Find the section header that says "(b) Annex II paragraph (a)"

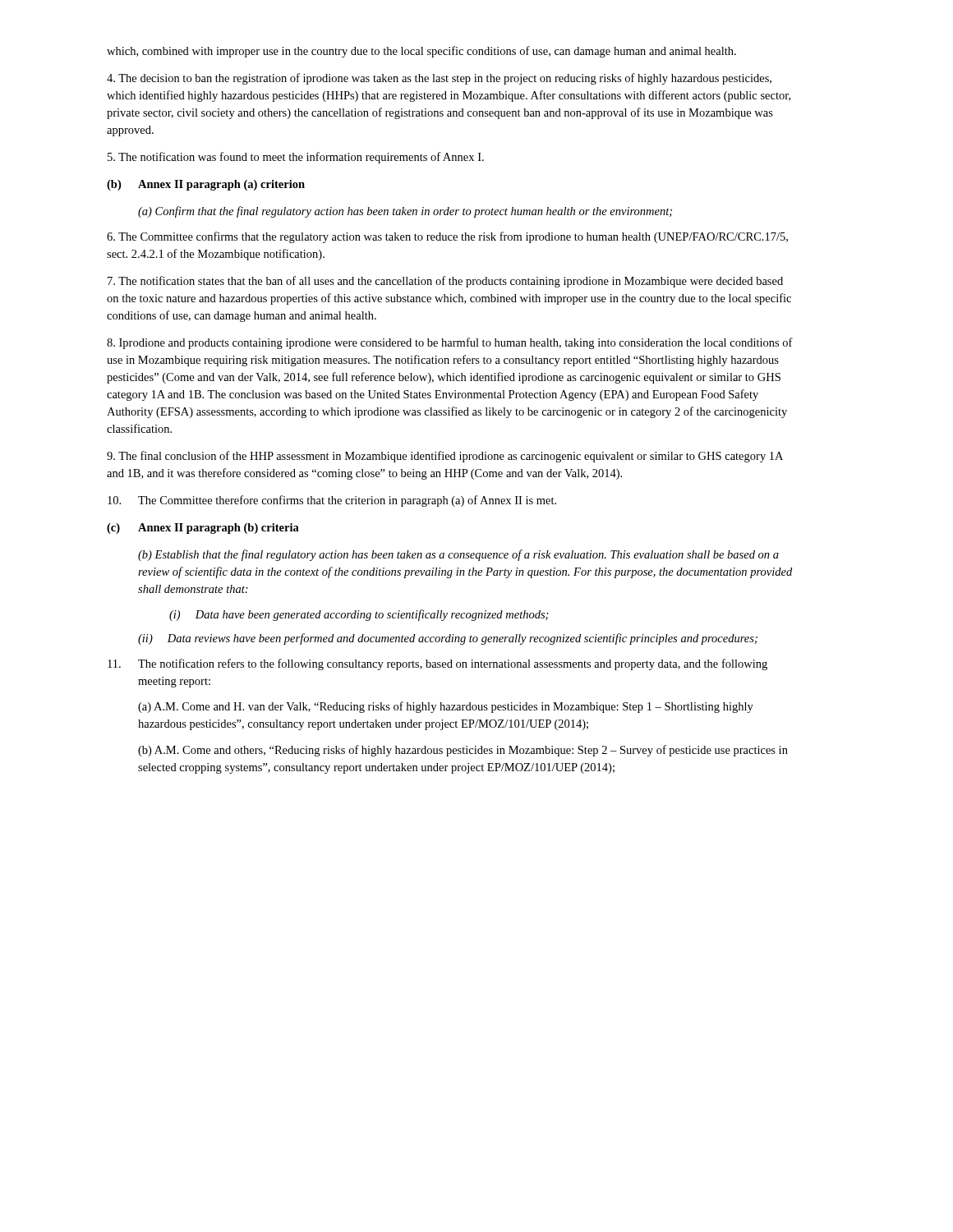[206, 184]
